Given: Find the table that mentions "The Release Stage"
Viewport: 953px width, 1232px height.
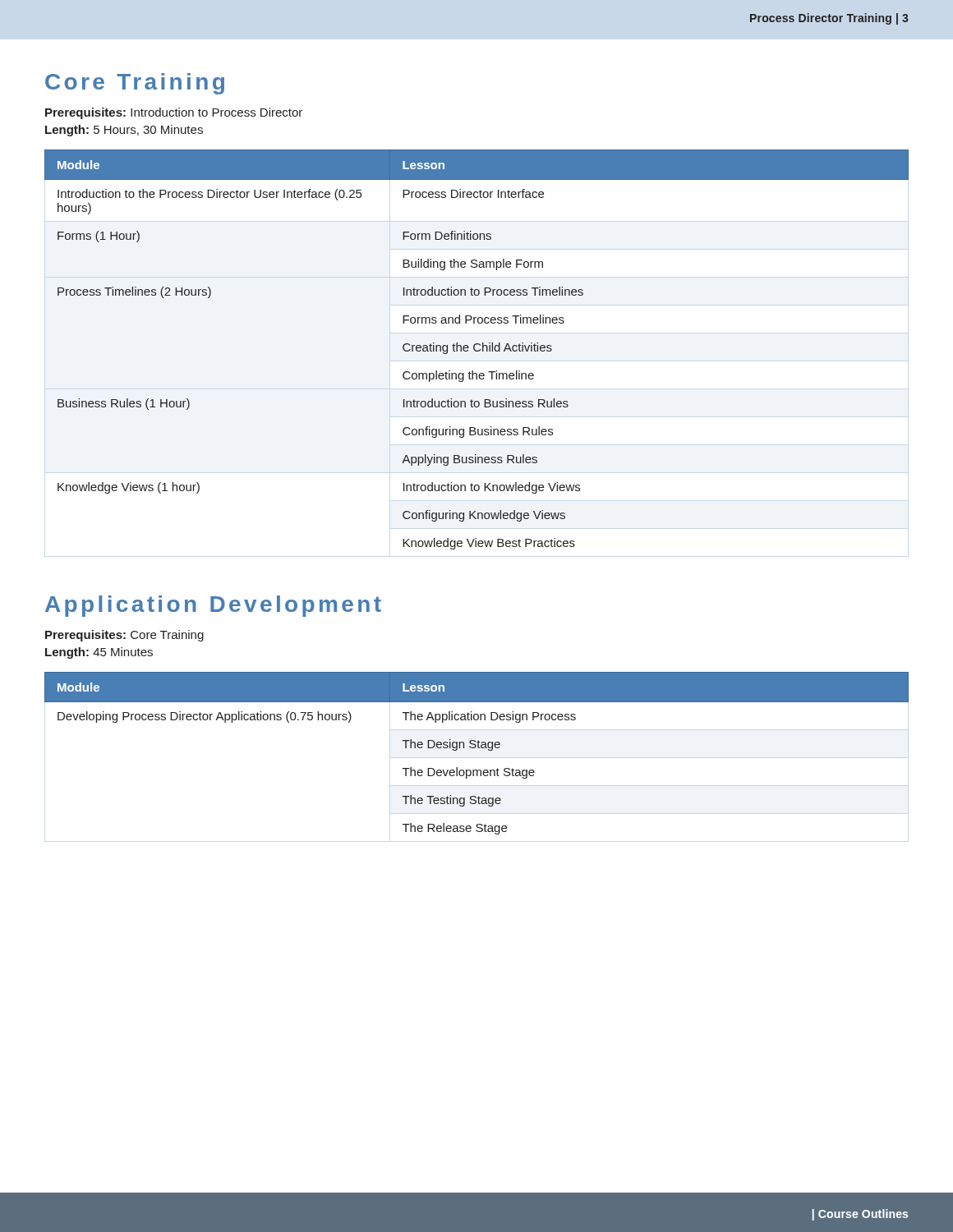Looking at the screenshot, I should click(476, 757).
